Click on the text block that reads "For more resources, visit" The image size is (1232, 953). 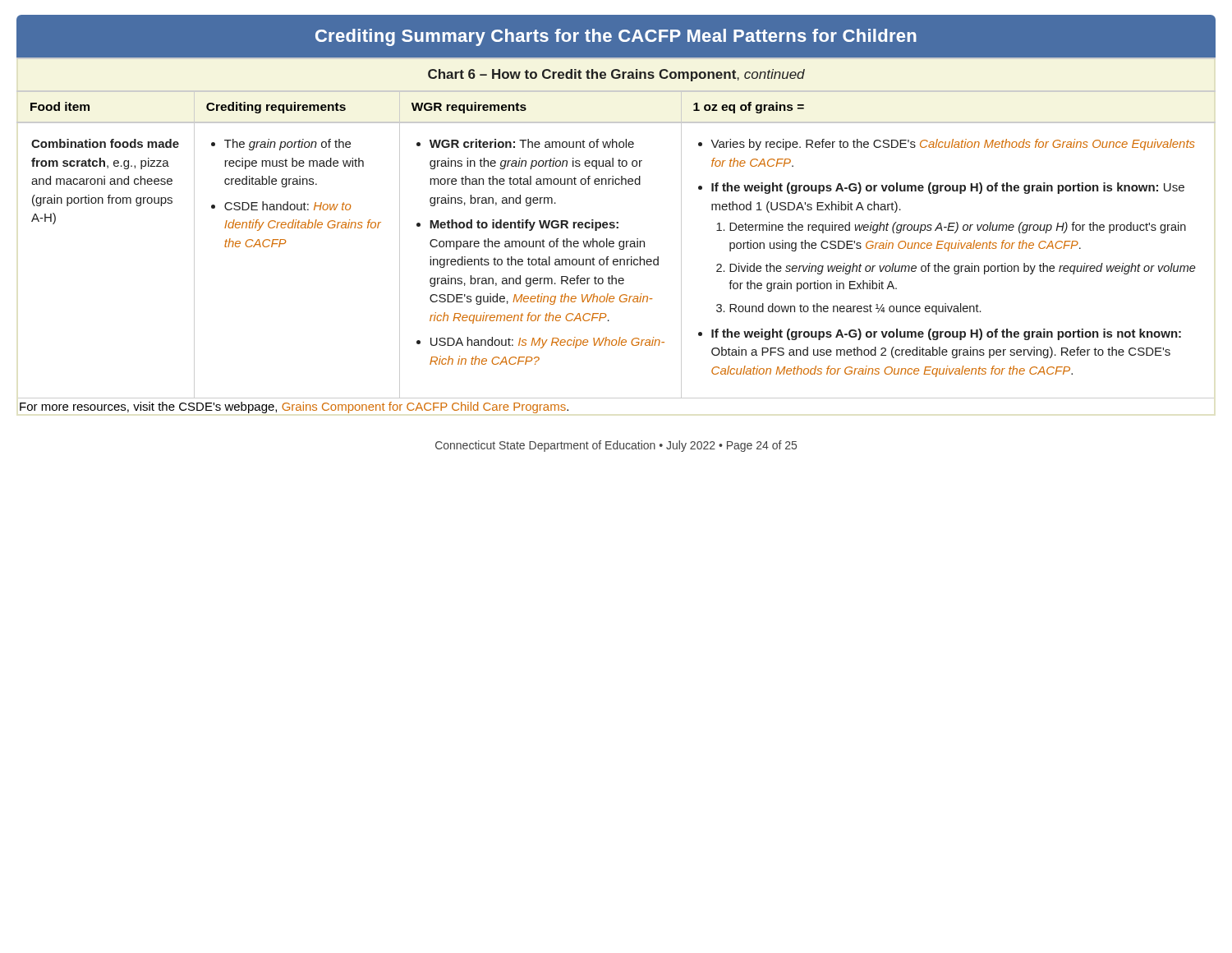tap(294, 406)
